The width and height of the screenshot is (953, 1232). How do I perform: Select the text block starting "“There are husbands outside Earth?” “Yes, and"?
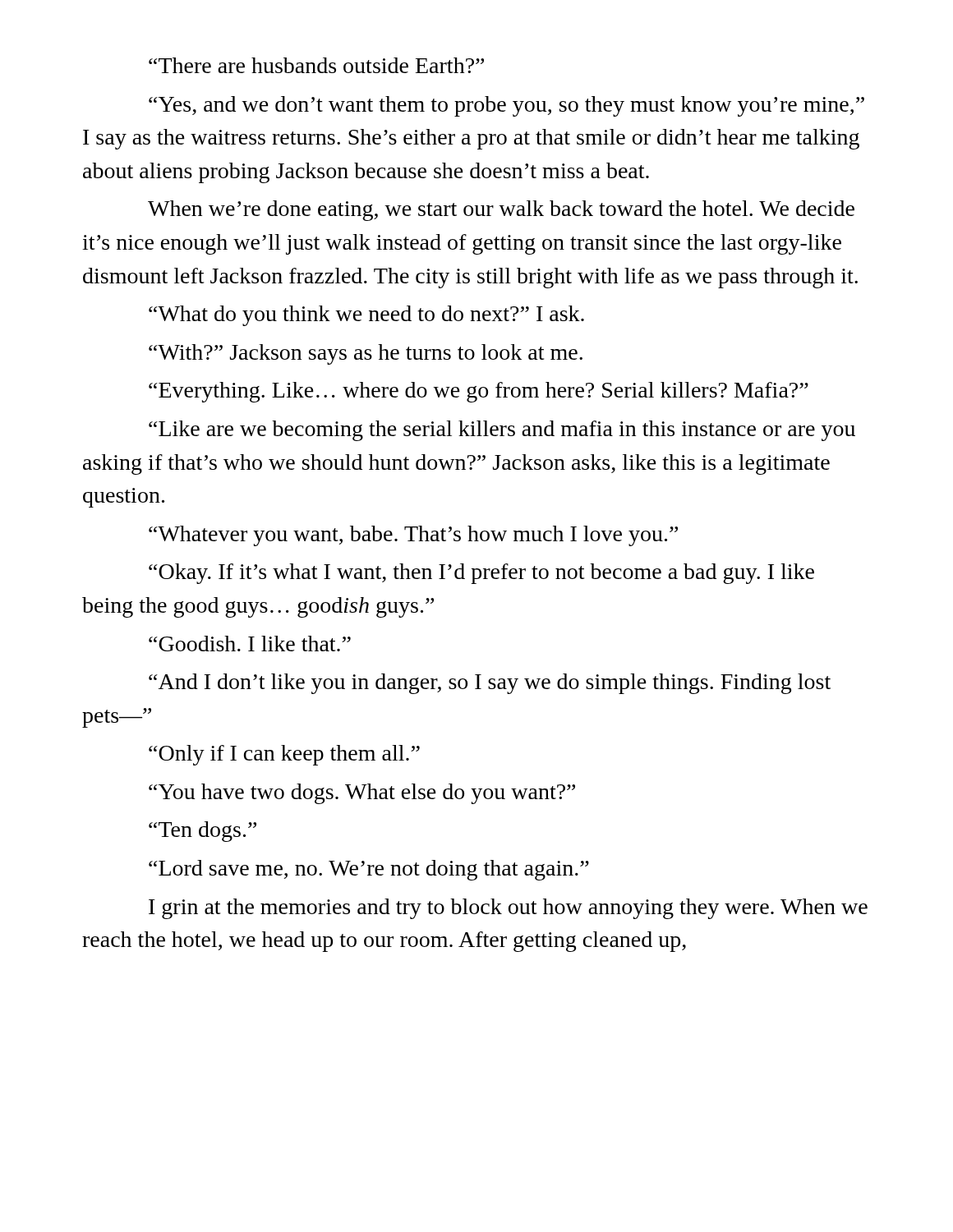(316, 65)
